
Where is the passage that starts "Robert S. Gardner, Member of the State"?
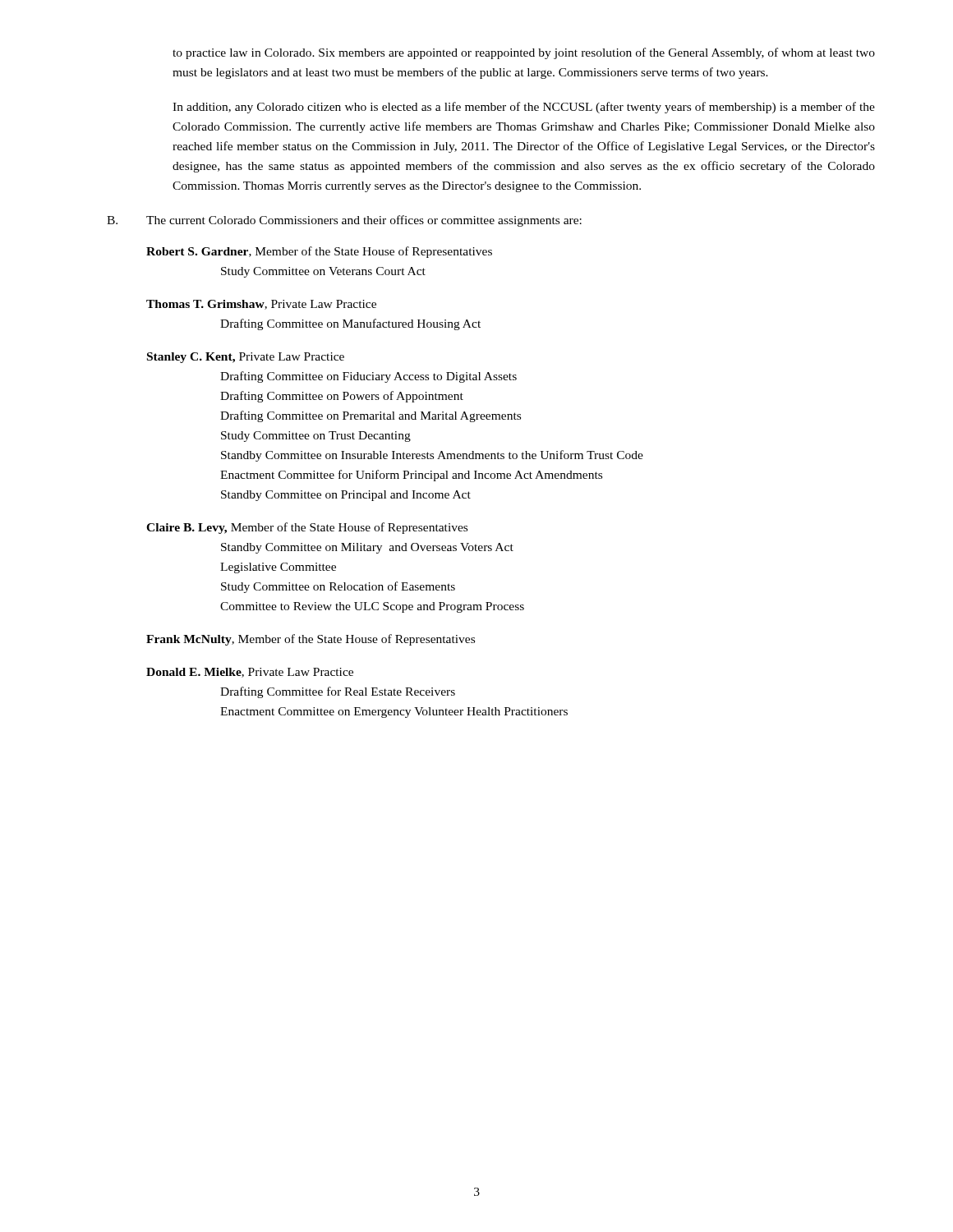pos(319,252)
